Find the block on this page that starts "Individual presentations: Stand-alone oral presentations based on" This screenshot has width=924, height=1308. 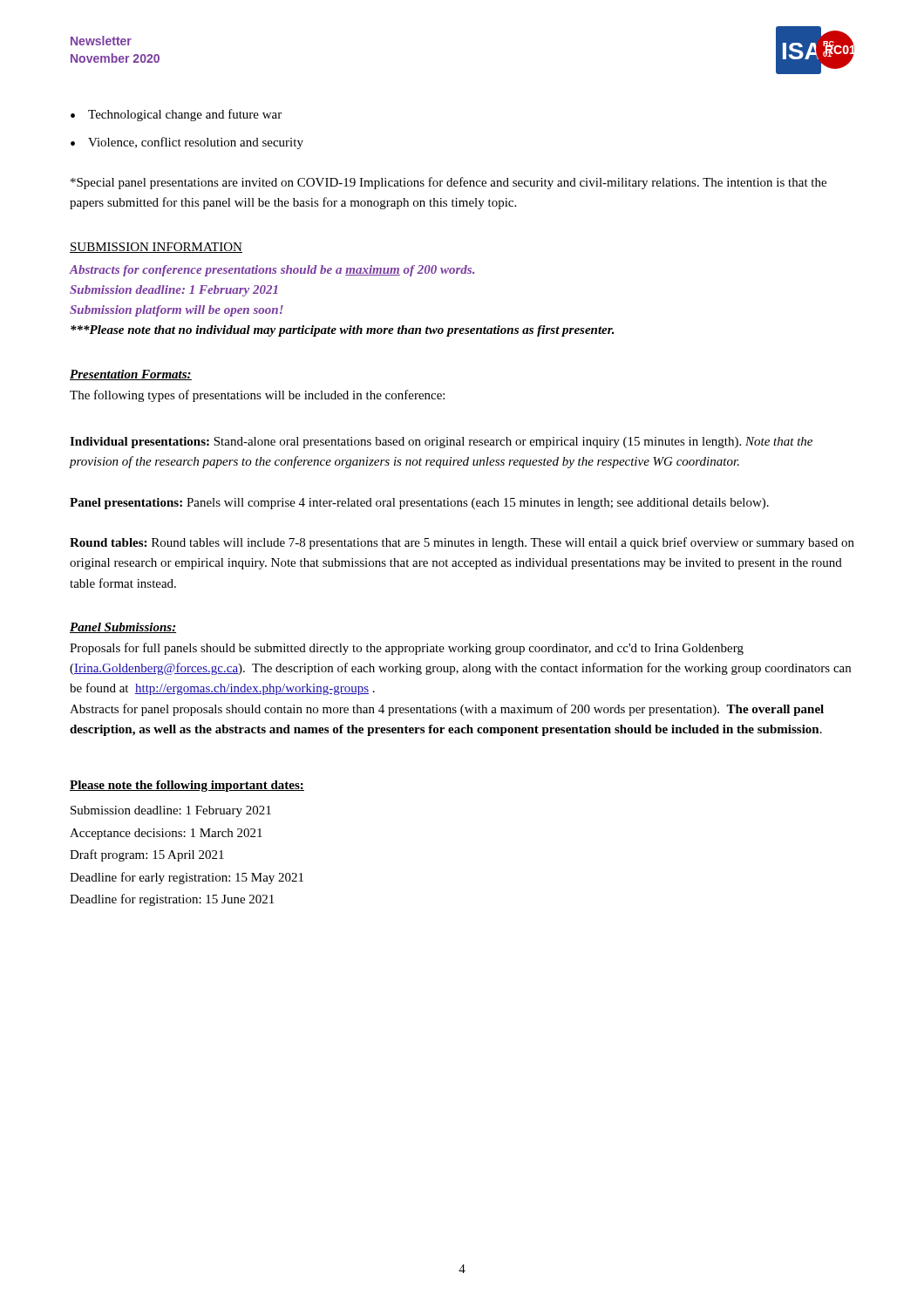point(462,512)
